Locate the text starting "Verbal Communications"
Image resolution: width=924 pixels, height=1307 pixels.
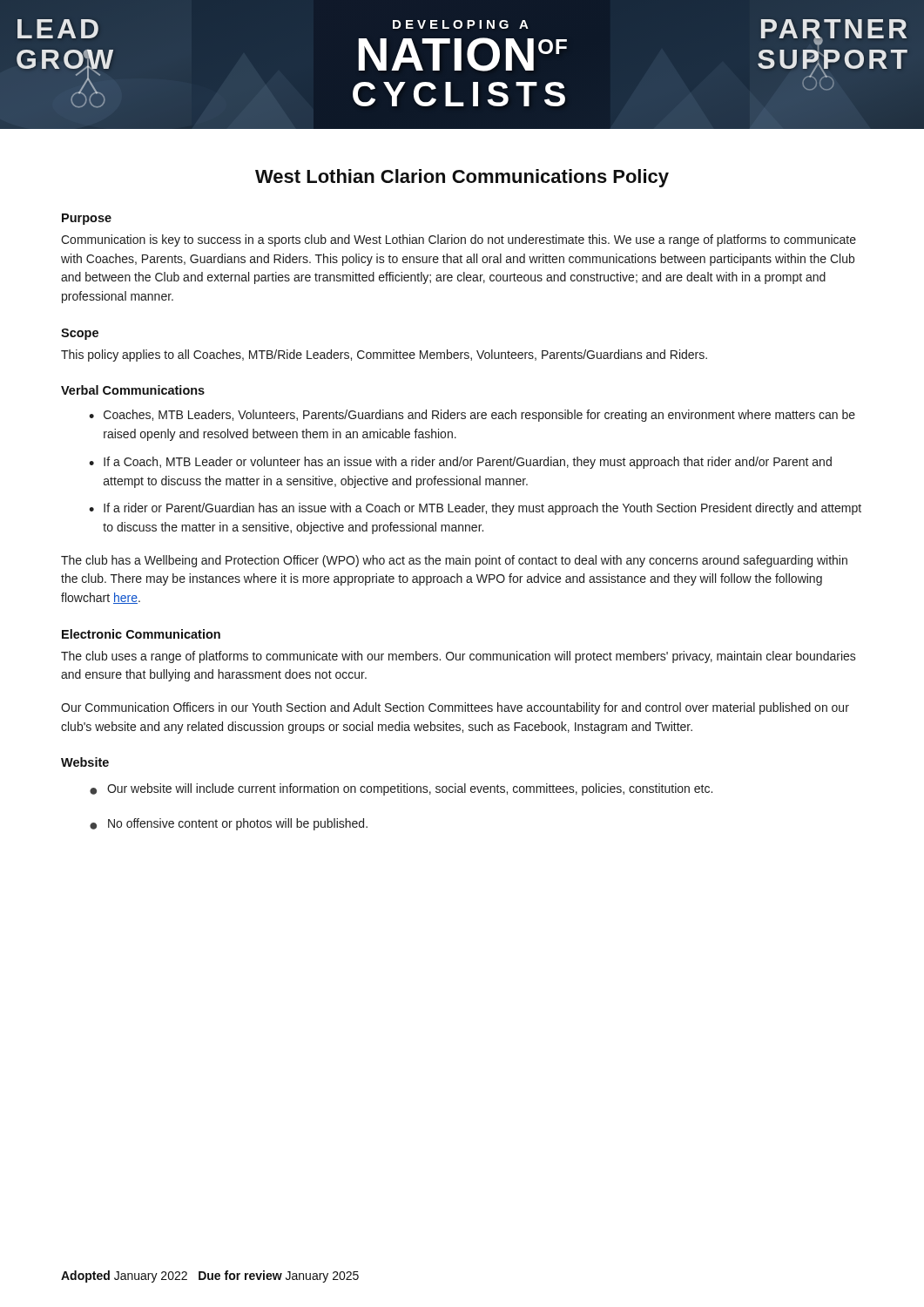click(x=133, y=391)
